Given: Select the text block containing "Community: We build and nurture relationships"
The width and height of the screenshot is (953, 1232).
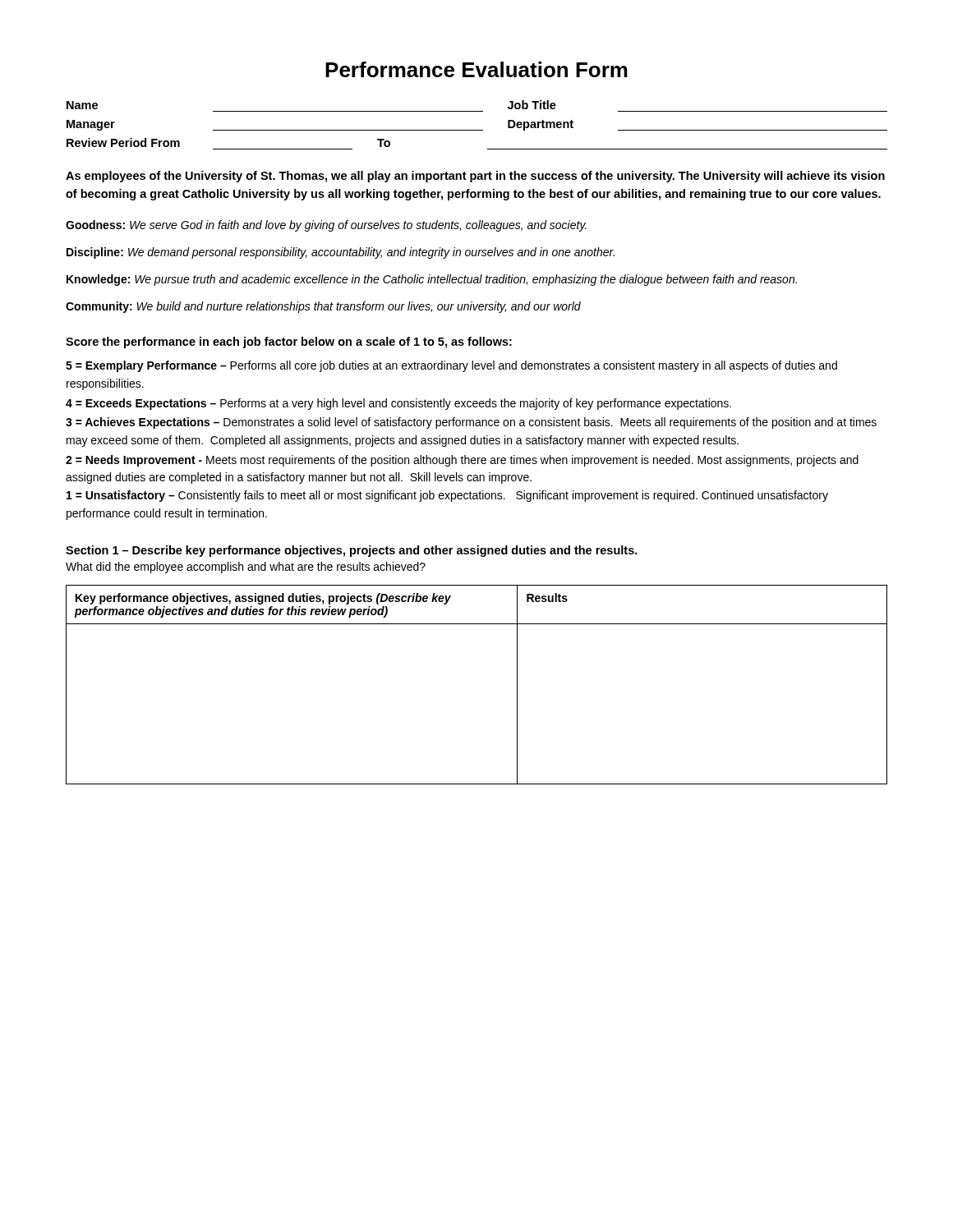Looking at the screenshot, I should pyautogui.click(x=323, y=306).
